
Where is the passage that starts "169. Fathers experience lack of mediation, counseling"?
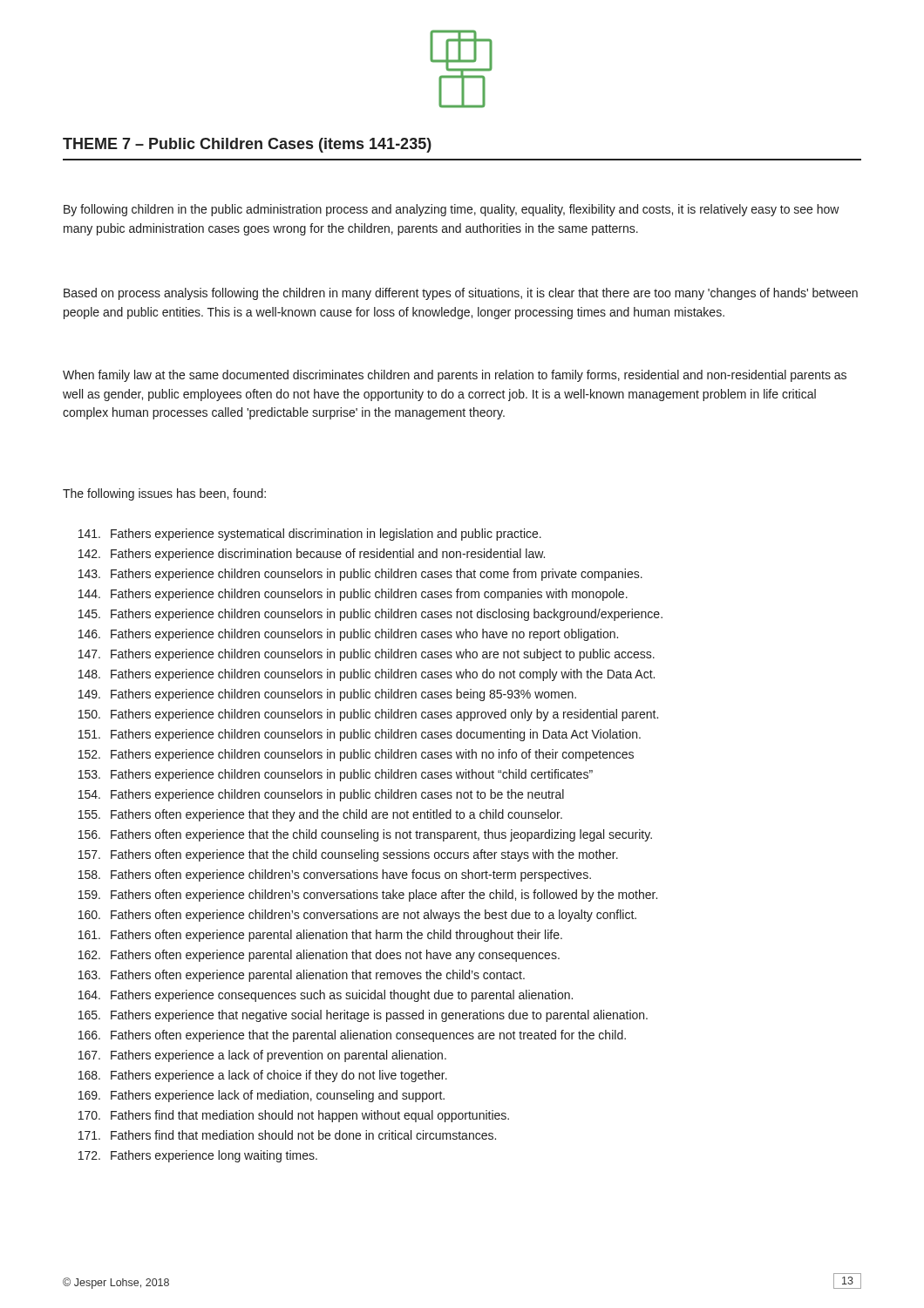tap(254, 1096)
